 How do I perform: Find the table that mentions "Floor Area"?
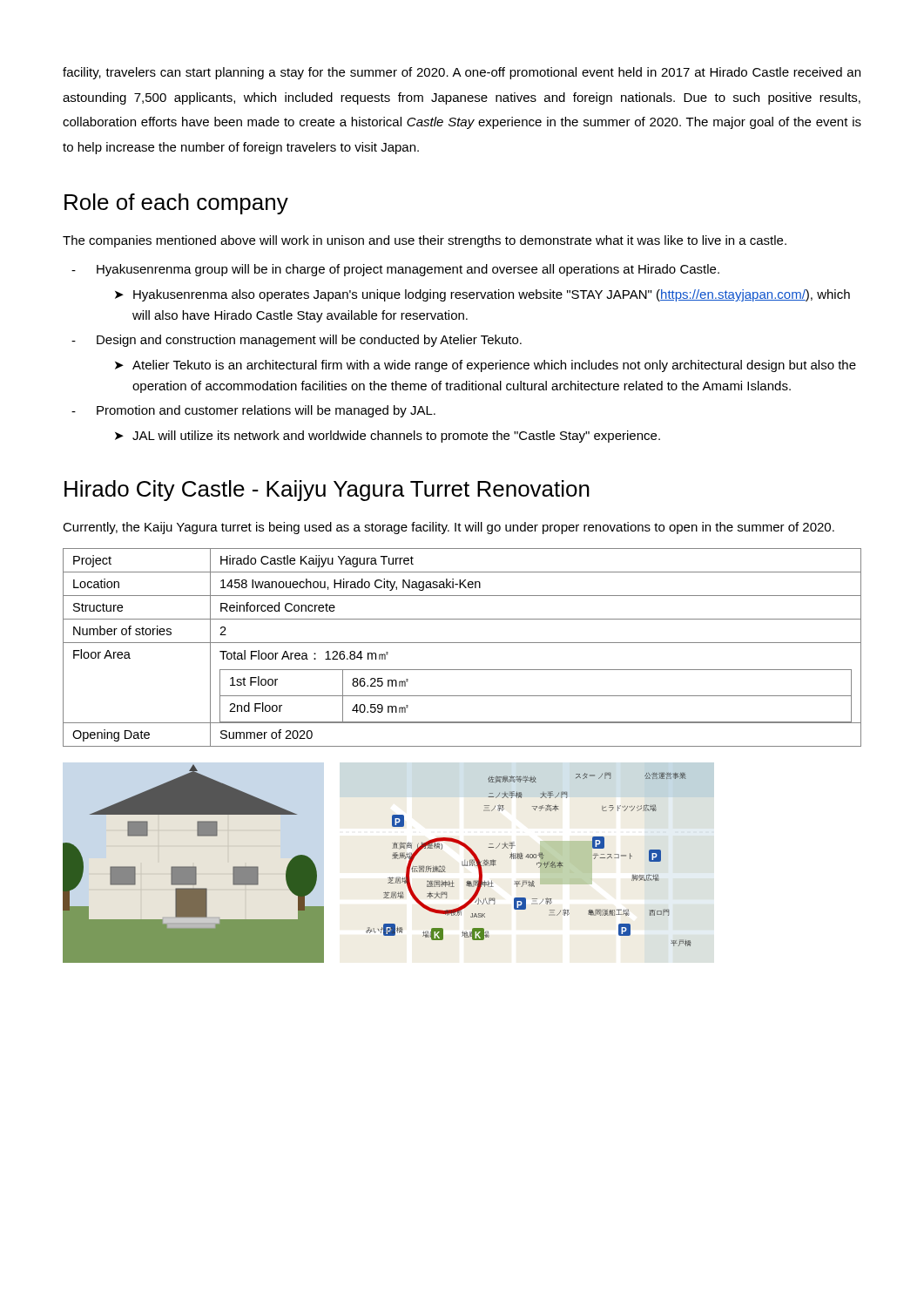point(462,647)
